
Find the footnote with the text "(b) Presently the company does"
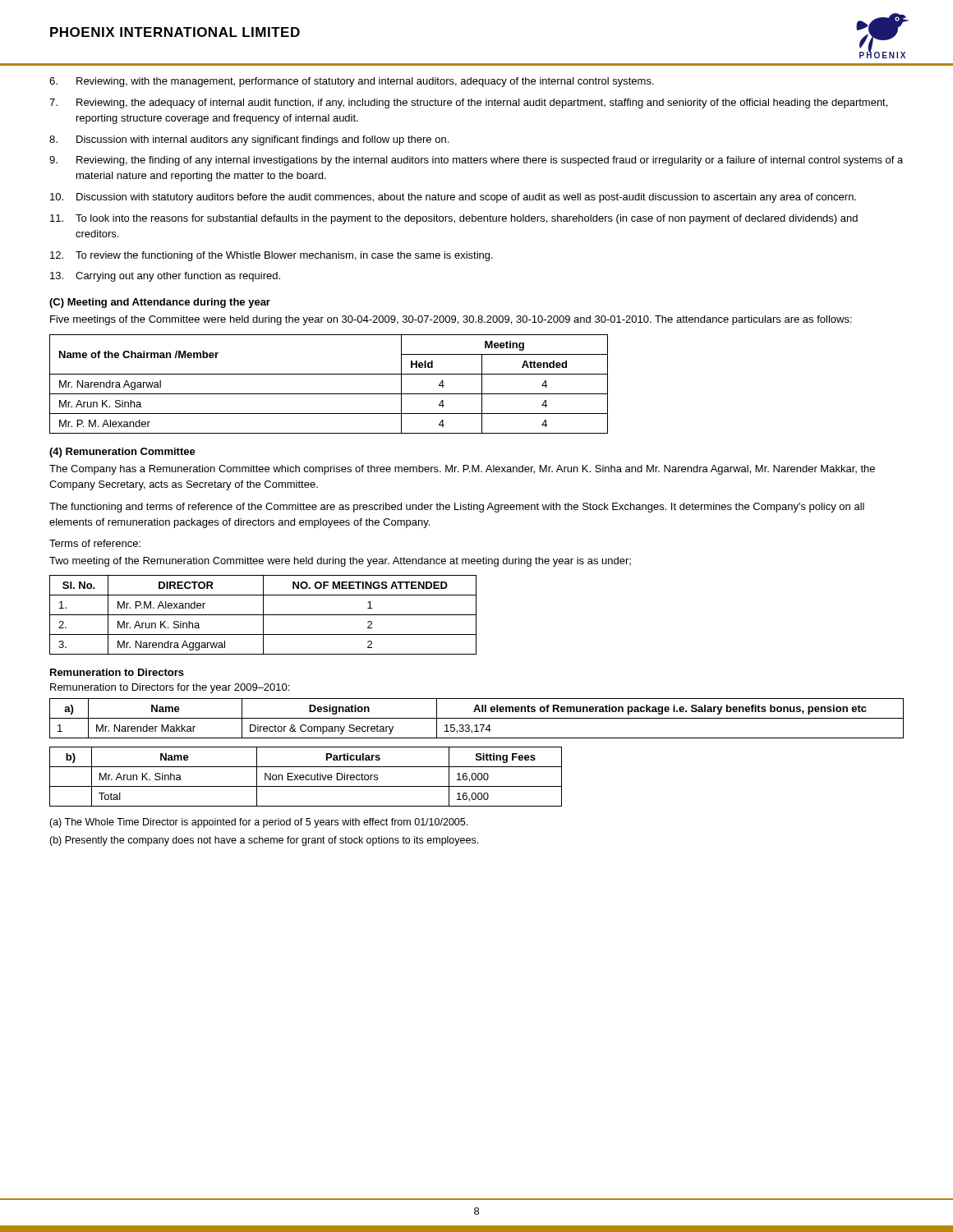click(264, 841)
